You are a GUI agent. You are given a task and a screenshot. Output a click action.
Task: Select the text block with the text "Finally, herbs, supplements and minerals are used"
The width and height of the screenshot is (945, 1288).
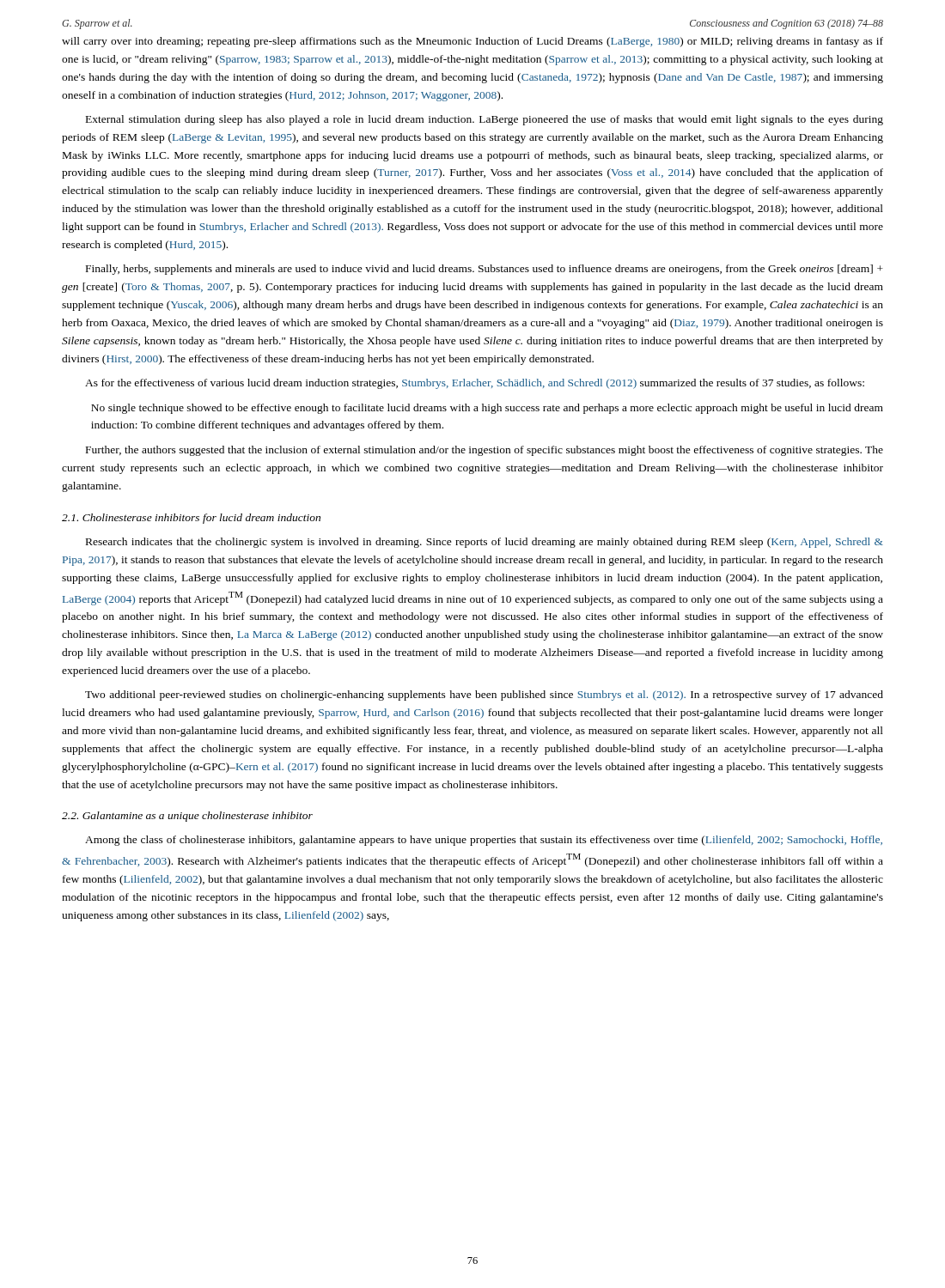[472, 314]
